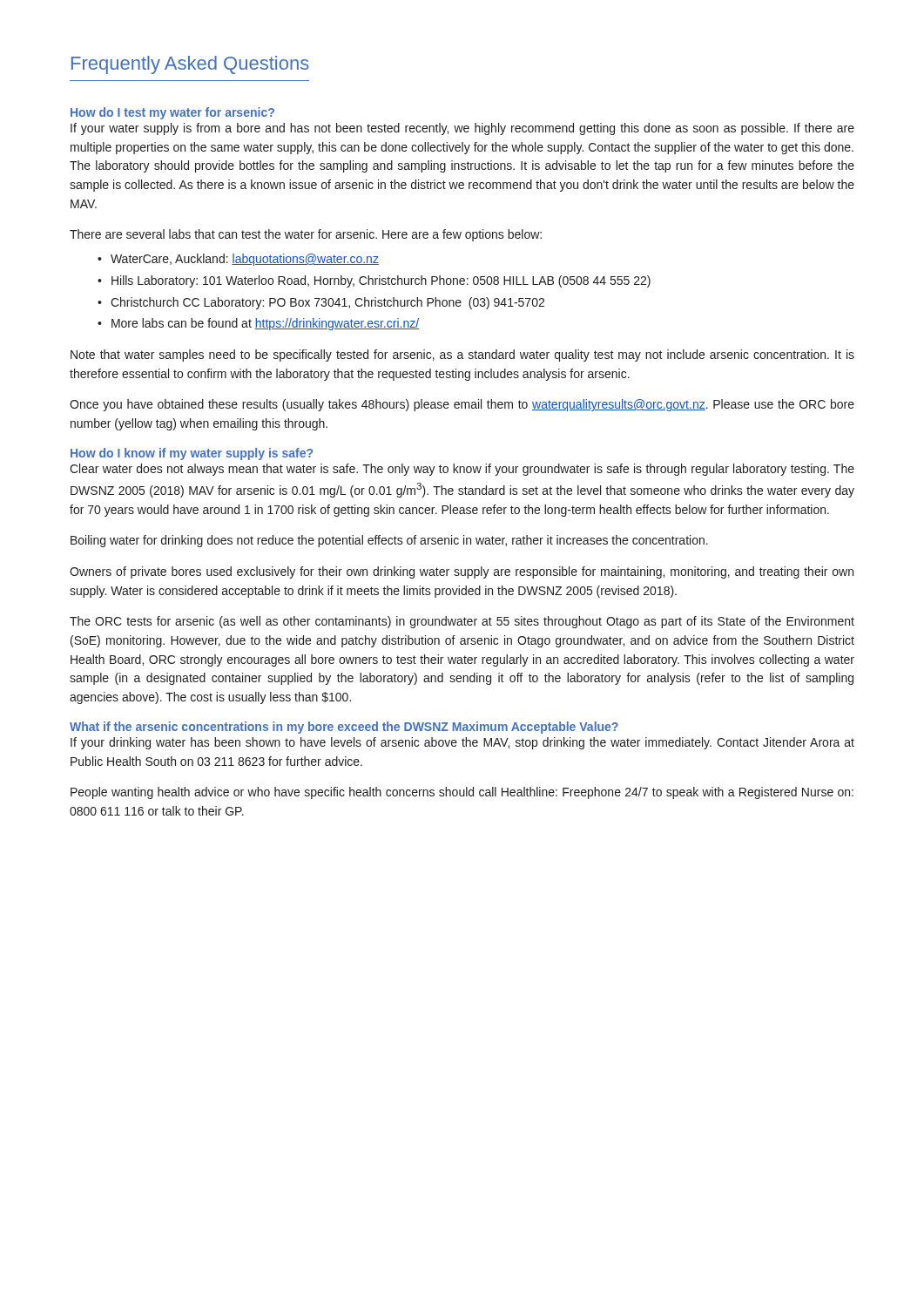This screenshot has height=1307, width=924.
Task: Locate the list item that says "WaterCare, Auckland: labquotations@water.co.nz"
Action: 245,260
